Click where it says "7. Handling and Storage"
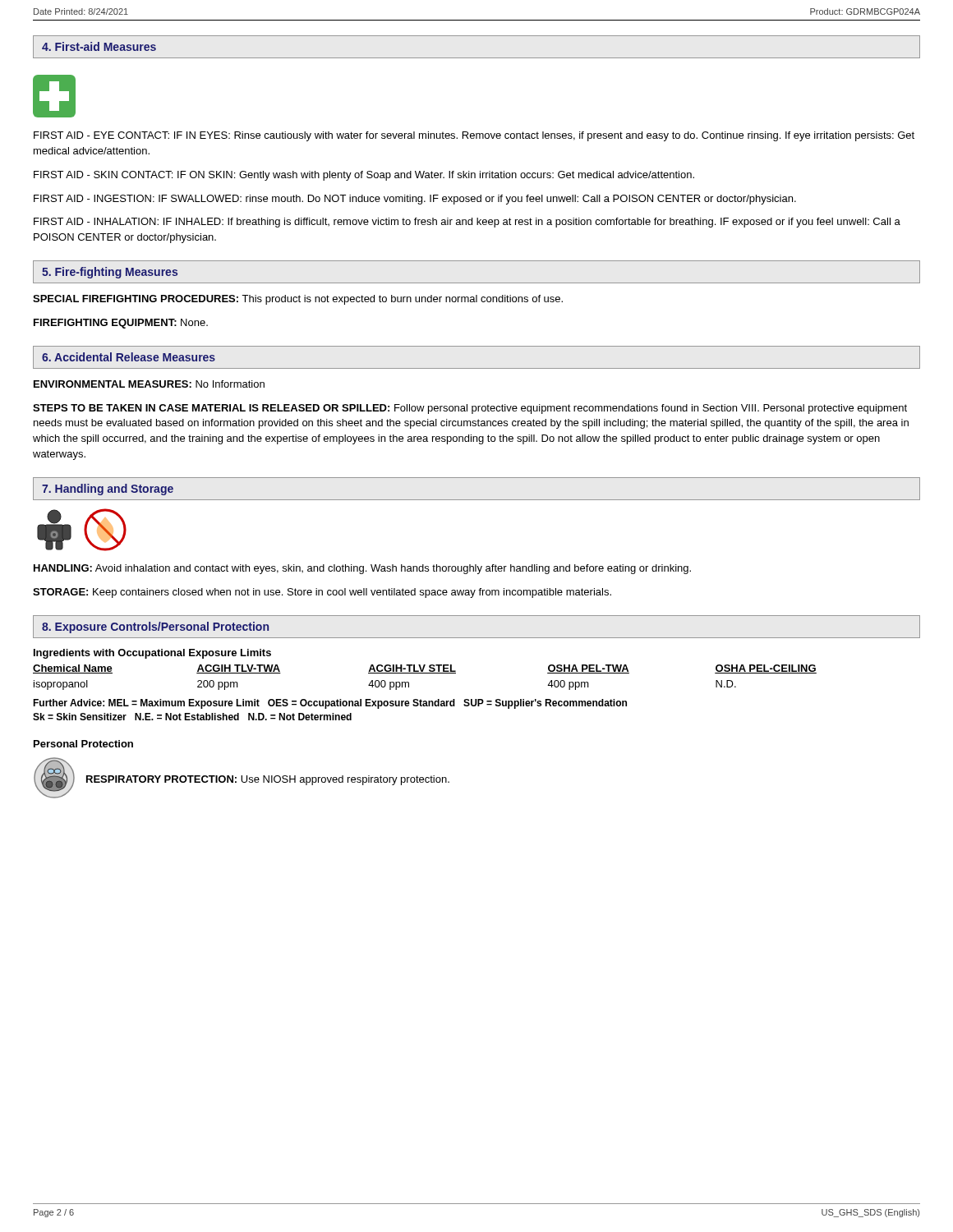 tap(108, 489)
